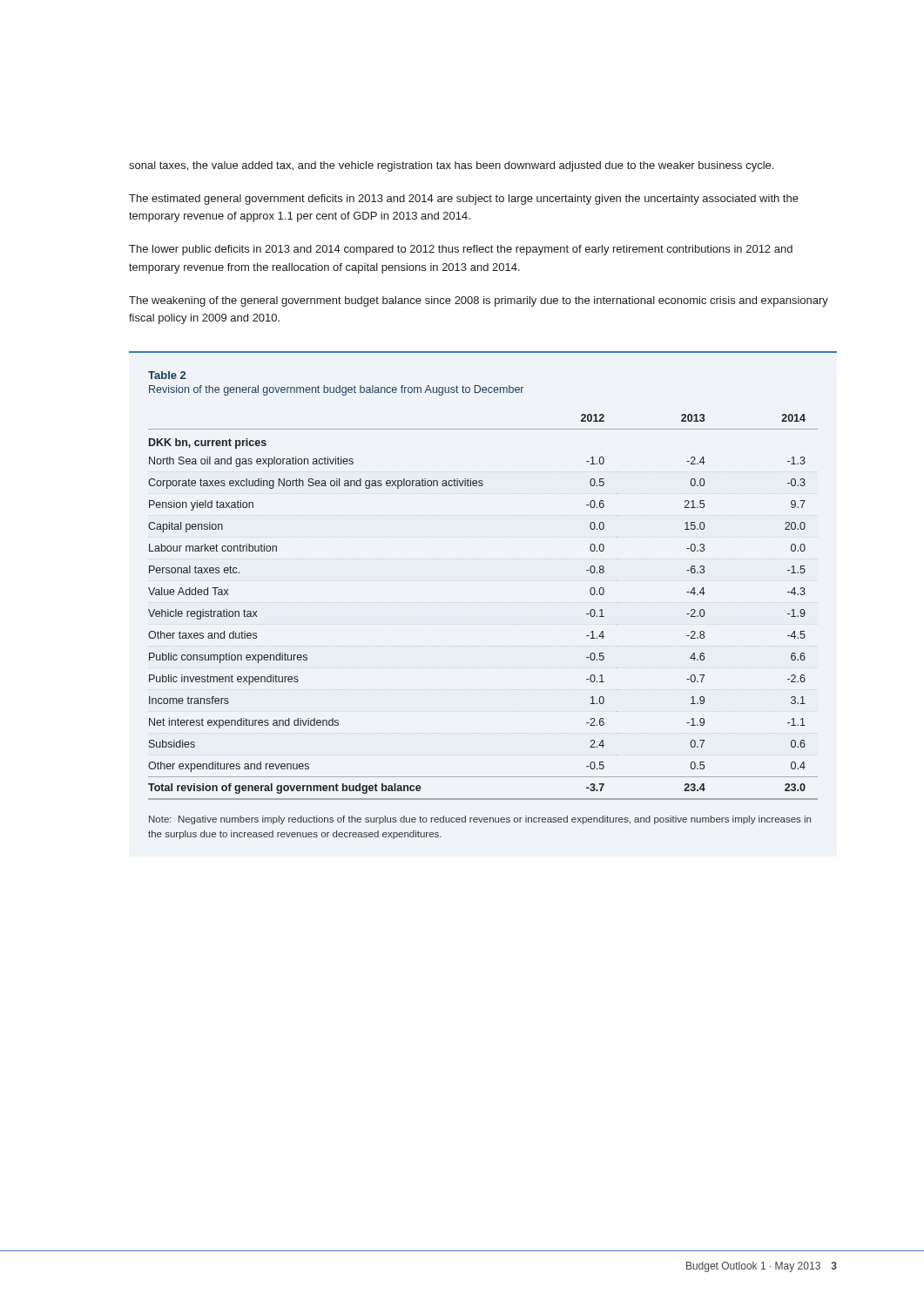
Task: Click on the section header that reads "Table 2"
Action: pos(167,375)
